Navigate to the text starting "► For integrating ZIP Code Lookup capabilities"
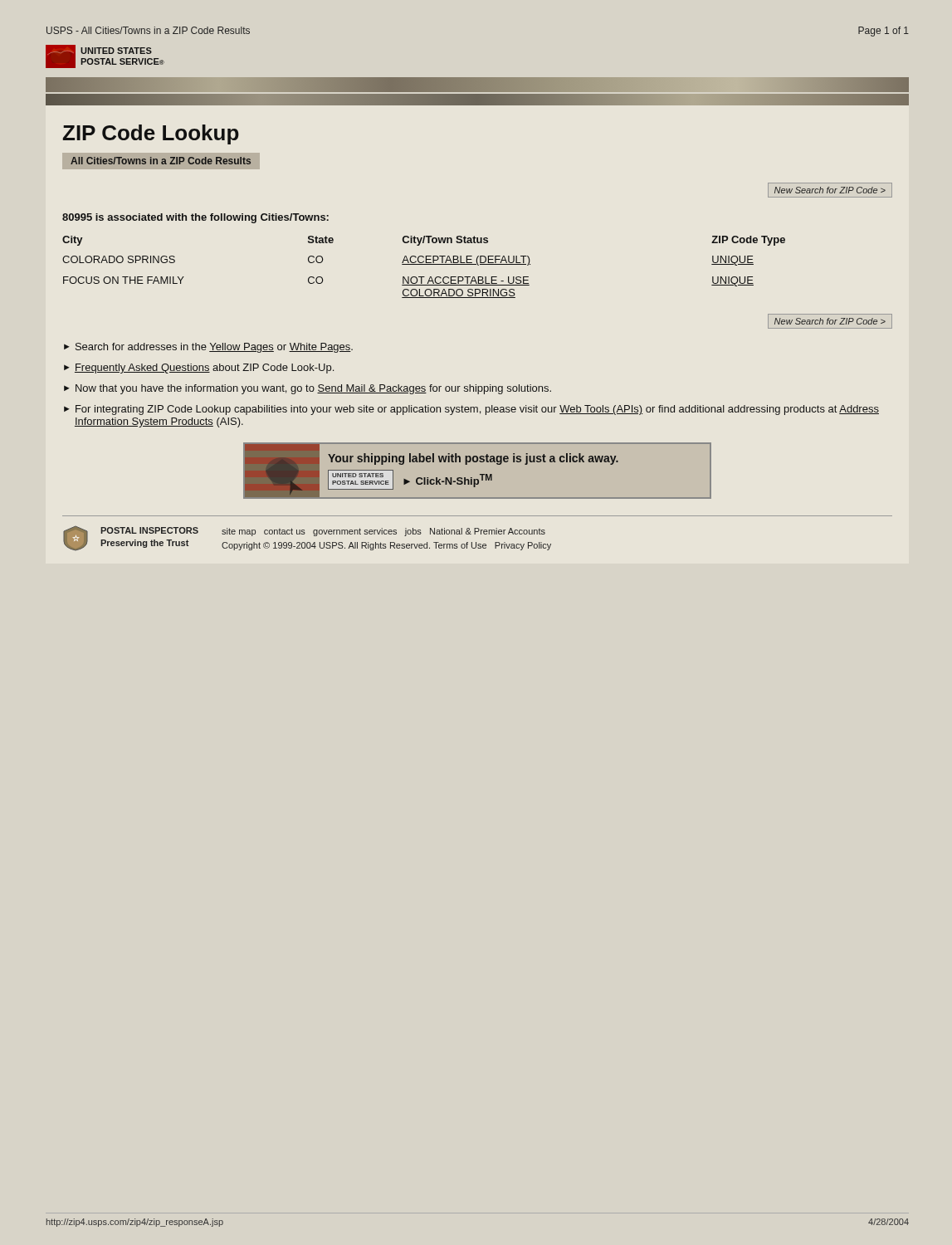 (477, 415)
